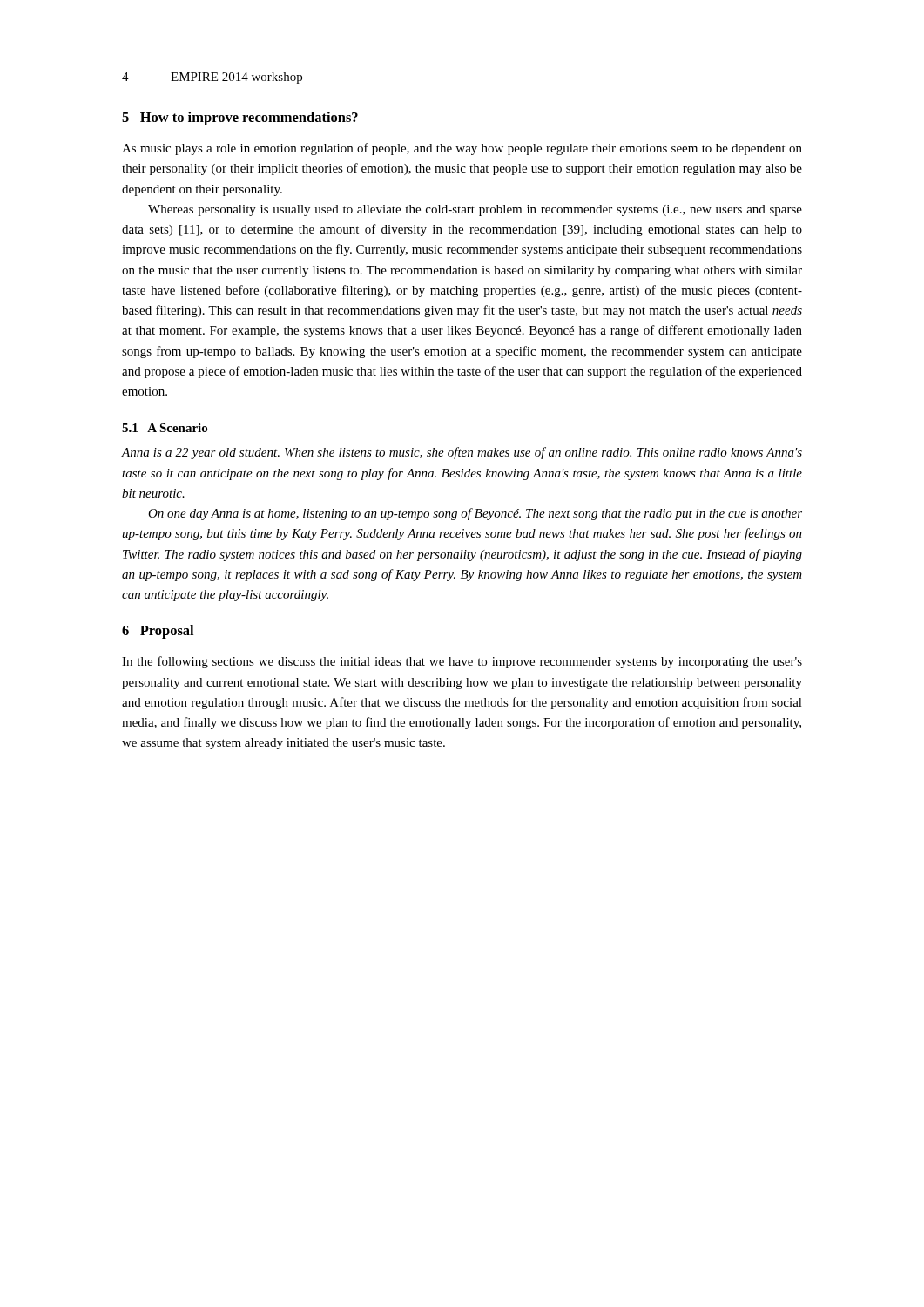
Task: Point to the region starting "5.1 A Scenario"
Action: pyautogui.click(x=165, y=428)
